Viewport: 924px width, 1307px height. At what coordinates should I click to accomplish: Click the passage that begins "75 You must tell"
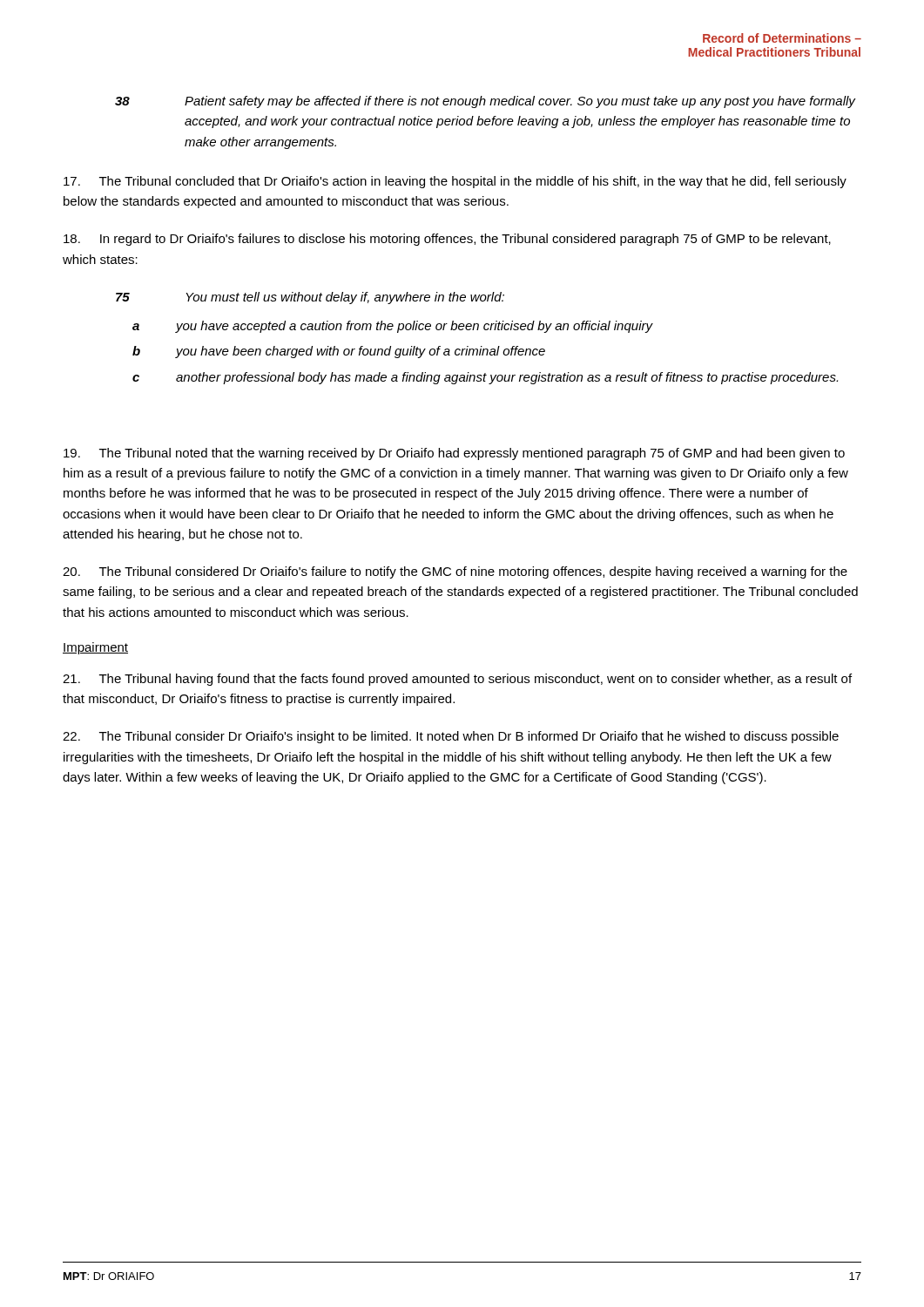pyautogui.click(x=462, y=297)
